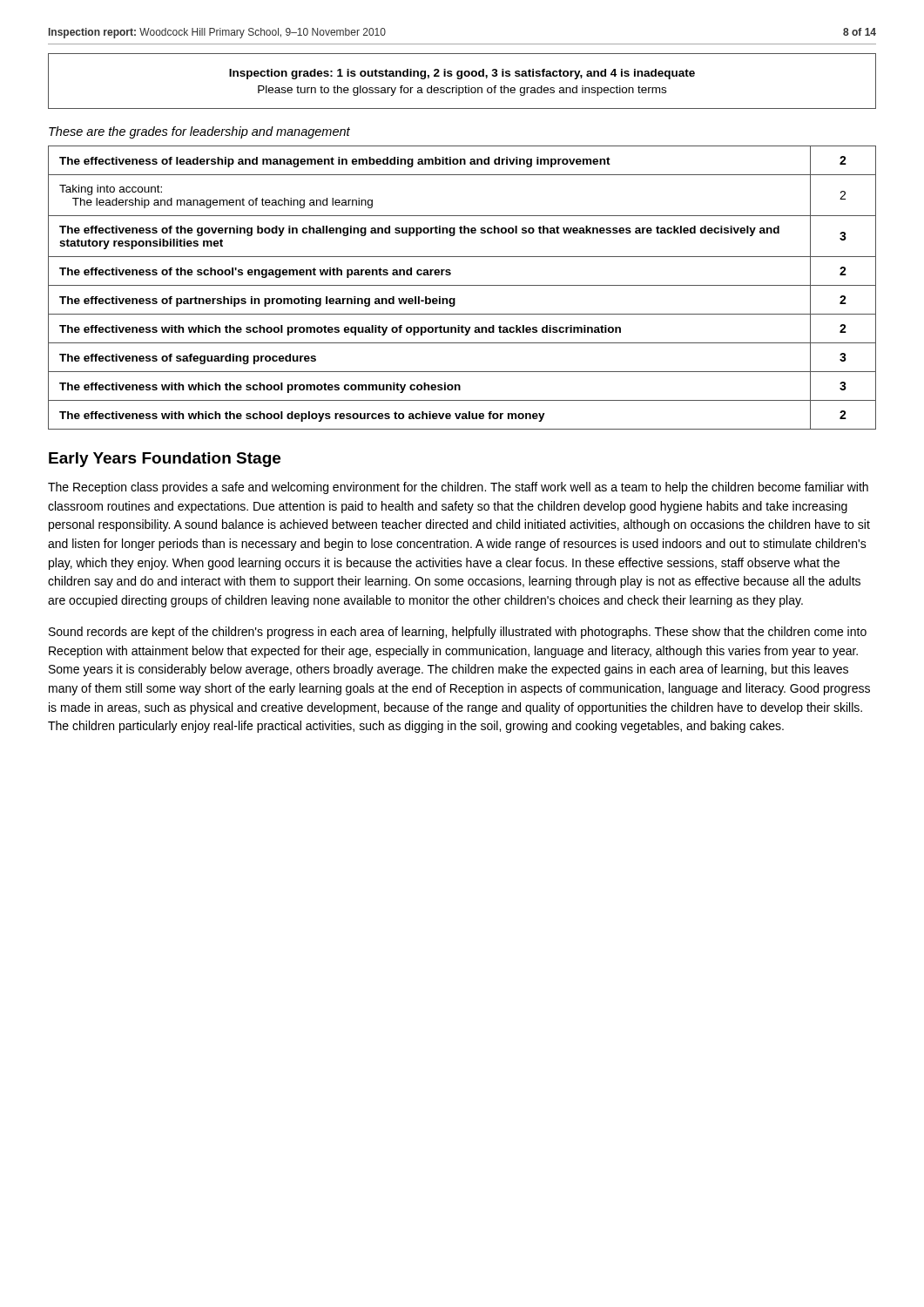Find the block starting "Sound records are kept"

pos(459,679)
